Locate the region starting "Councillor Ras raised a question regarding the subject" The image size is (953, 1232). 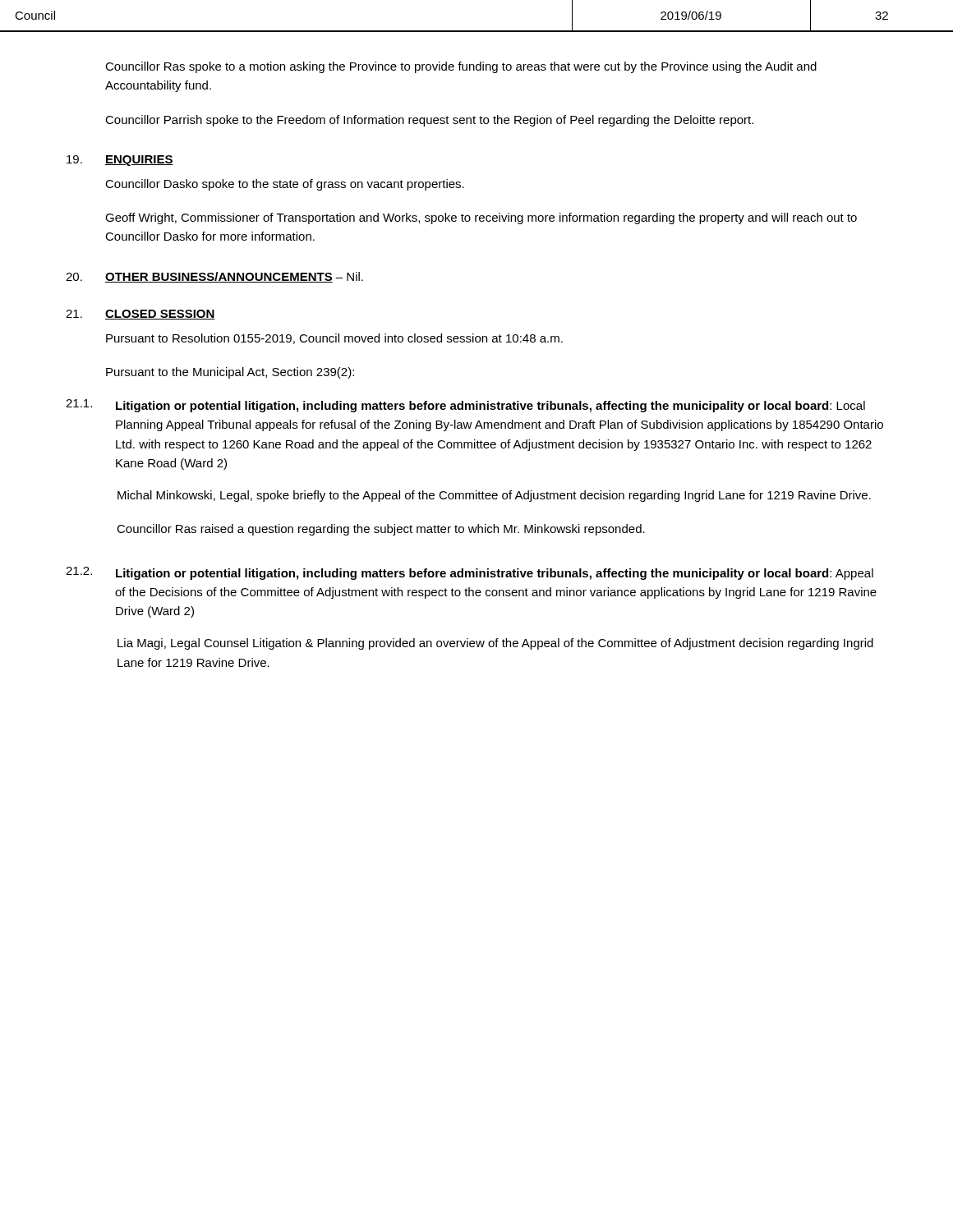(381, 529)
